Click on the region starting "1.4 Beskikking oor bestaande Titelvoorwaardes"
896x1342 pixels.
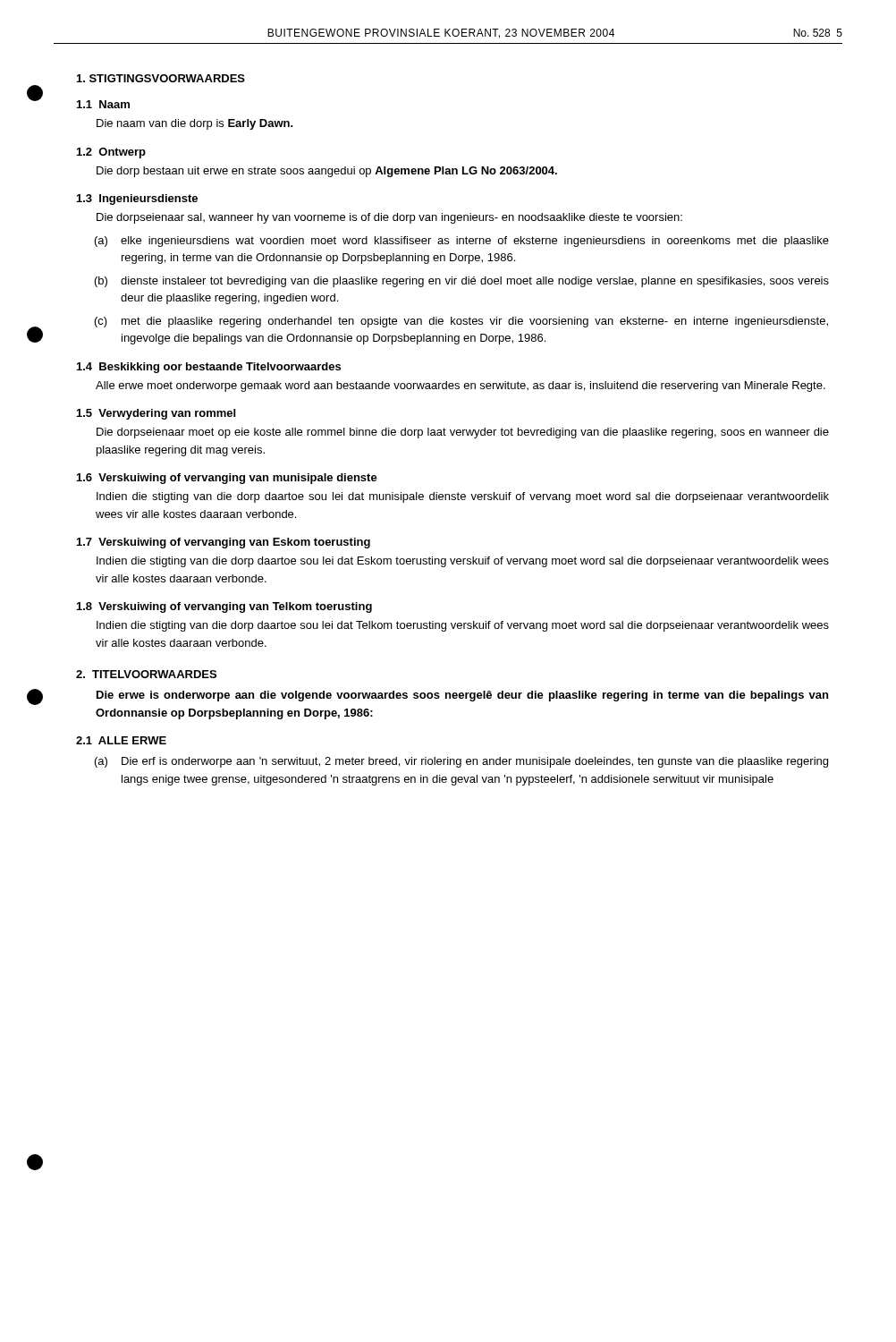(209, 366)
